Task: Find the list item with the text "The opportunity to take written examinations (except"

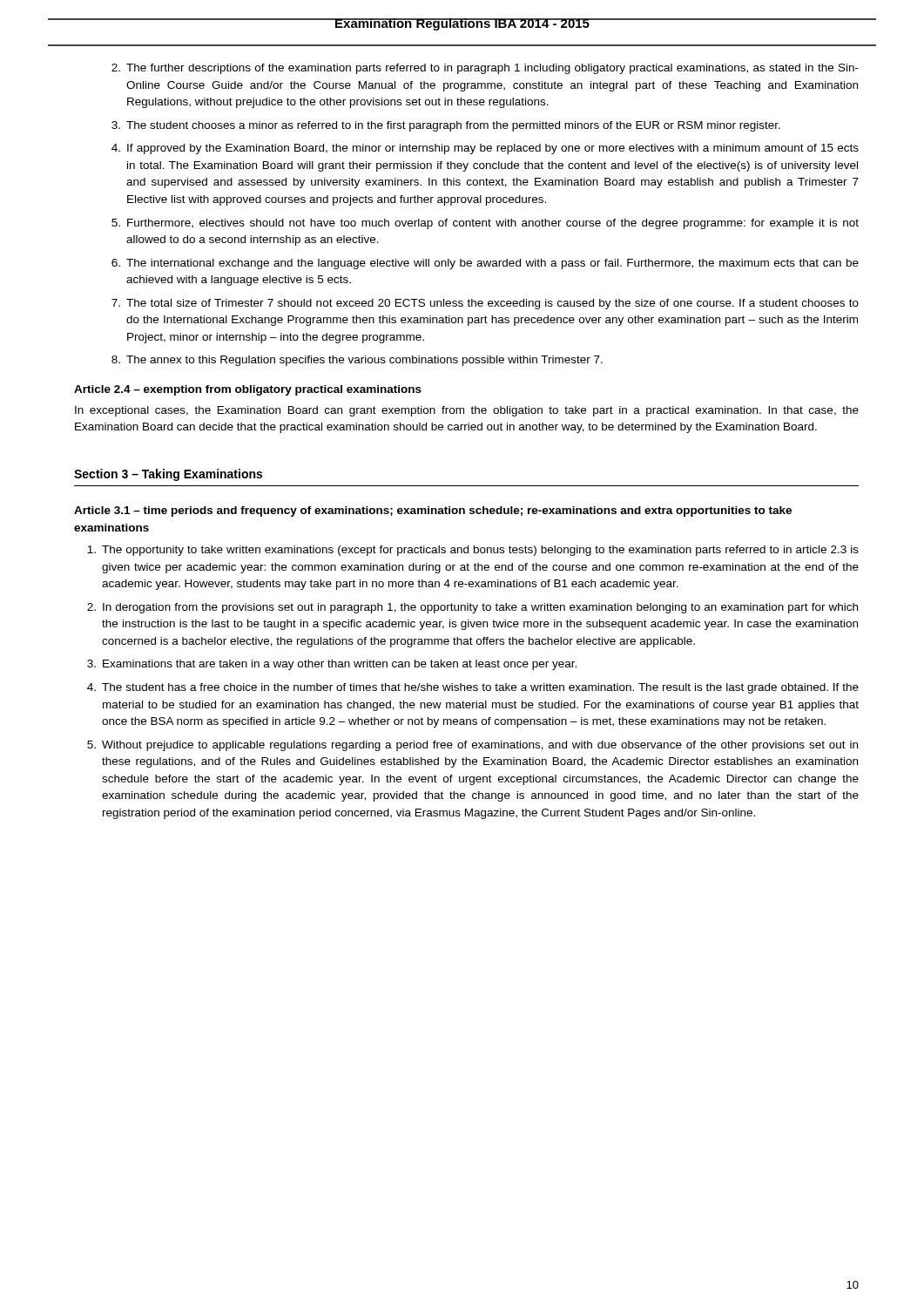Action: [466, 567]
